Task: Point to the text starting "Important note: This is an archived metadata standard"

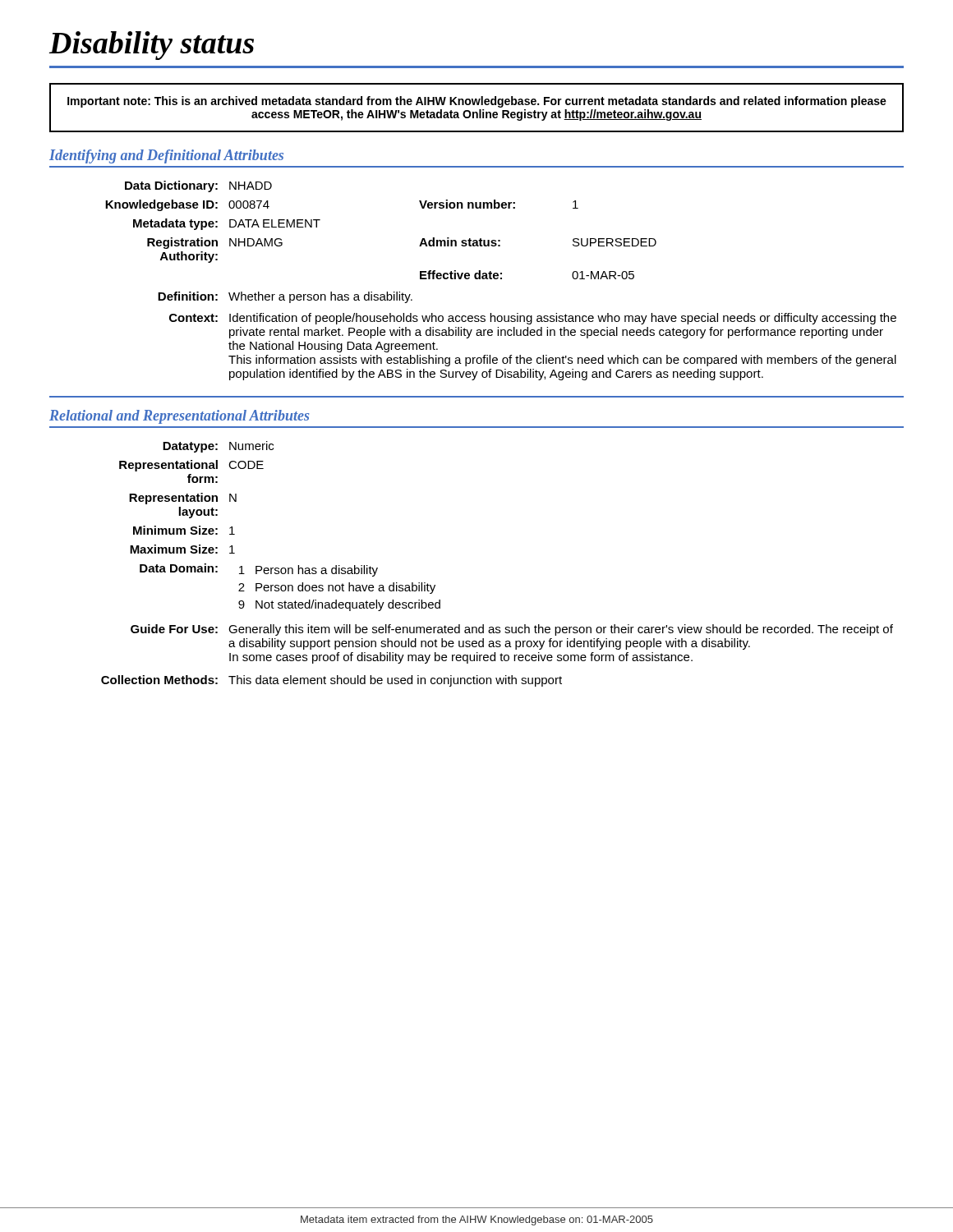Action: click(x=476, y=108)
